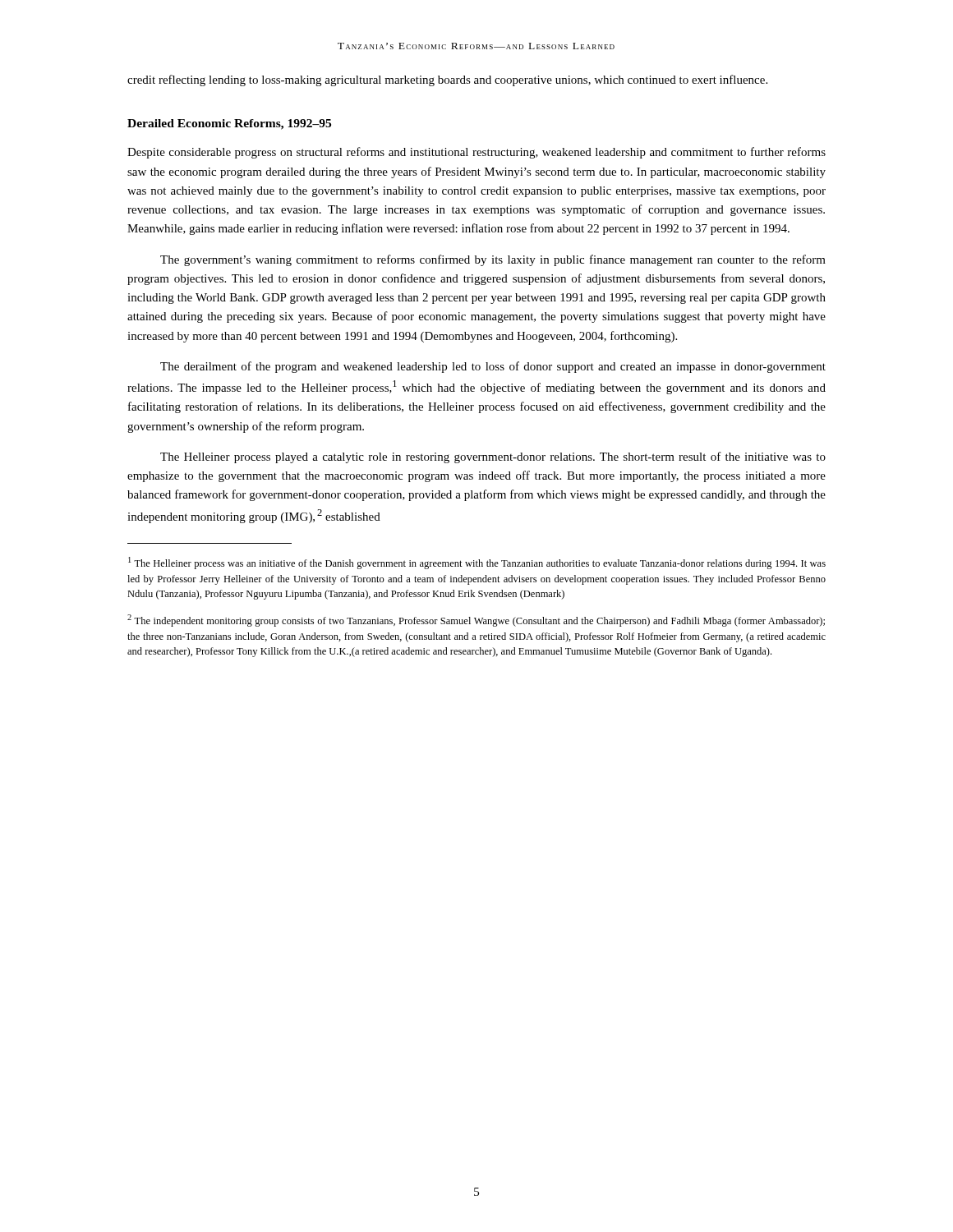953x1232 pixels.
Task: Find the block on this page that starts "credit reflecting lending to"
Action: point(476,80)
